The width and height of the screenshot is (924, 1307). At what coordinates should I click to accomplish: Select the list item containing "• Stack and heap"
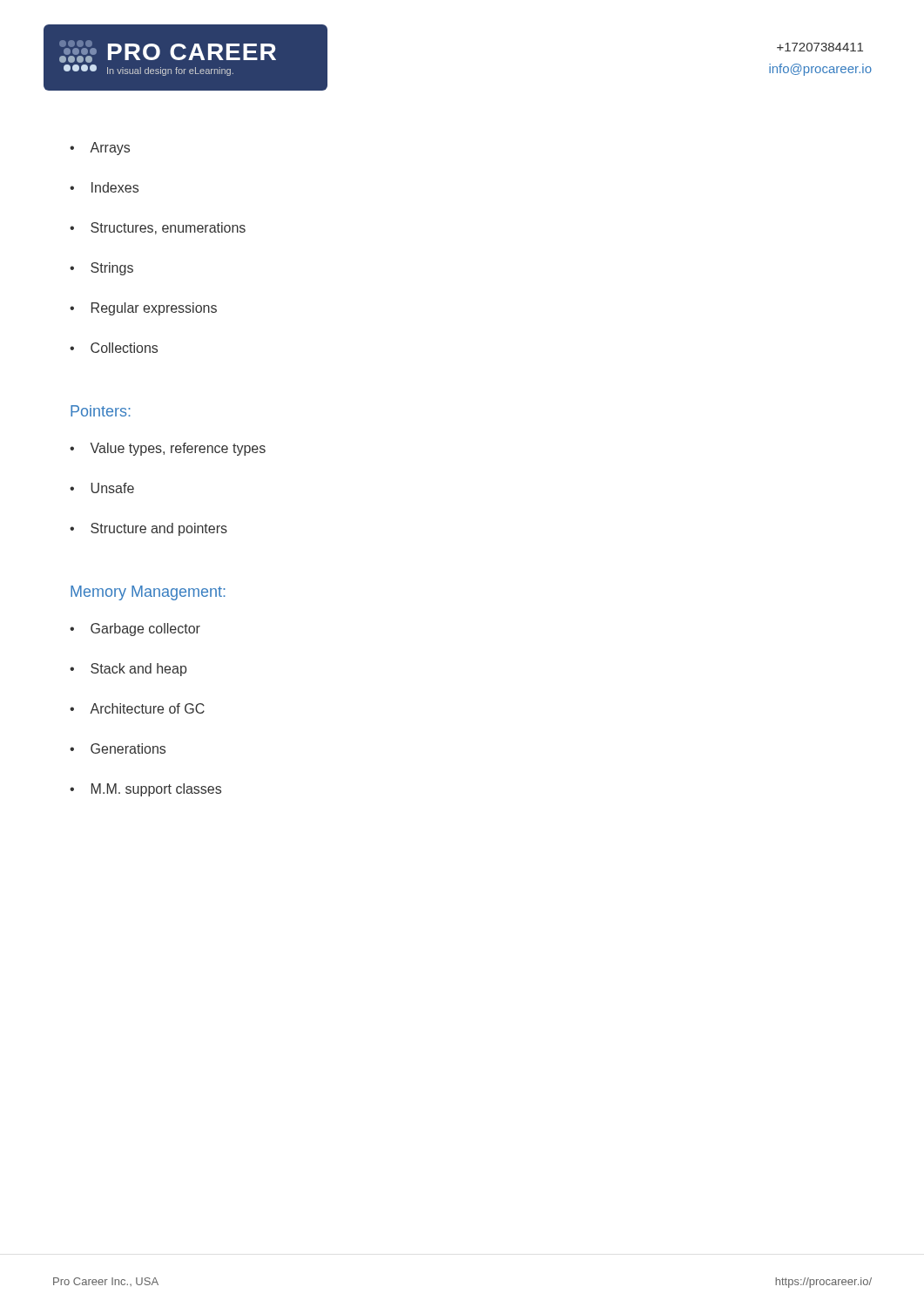coord(128,669)
